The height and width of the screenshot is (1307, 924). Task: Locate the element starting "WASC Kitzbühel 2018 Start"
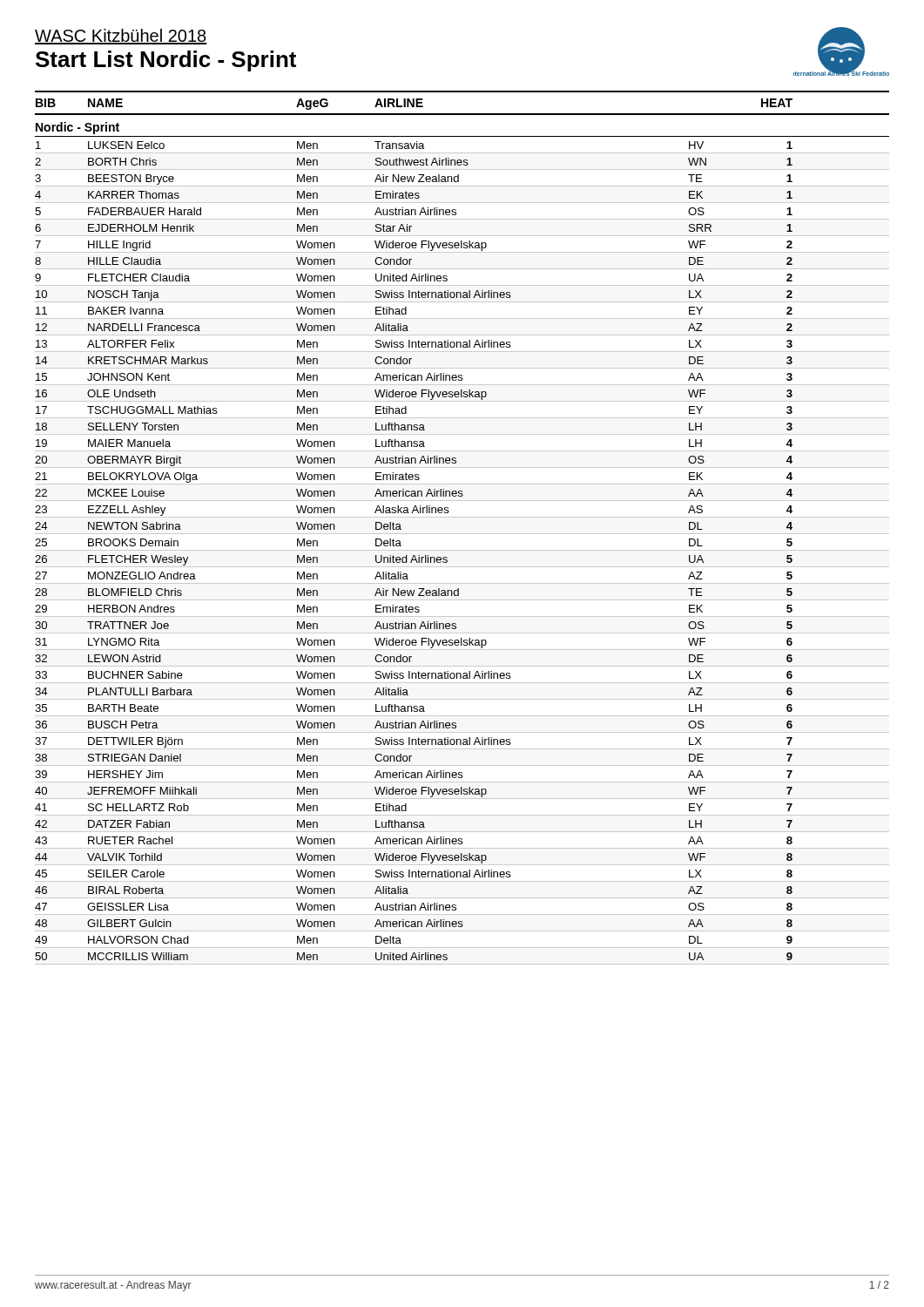122,55
